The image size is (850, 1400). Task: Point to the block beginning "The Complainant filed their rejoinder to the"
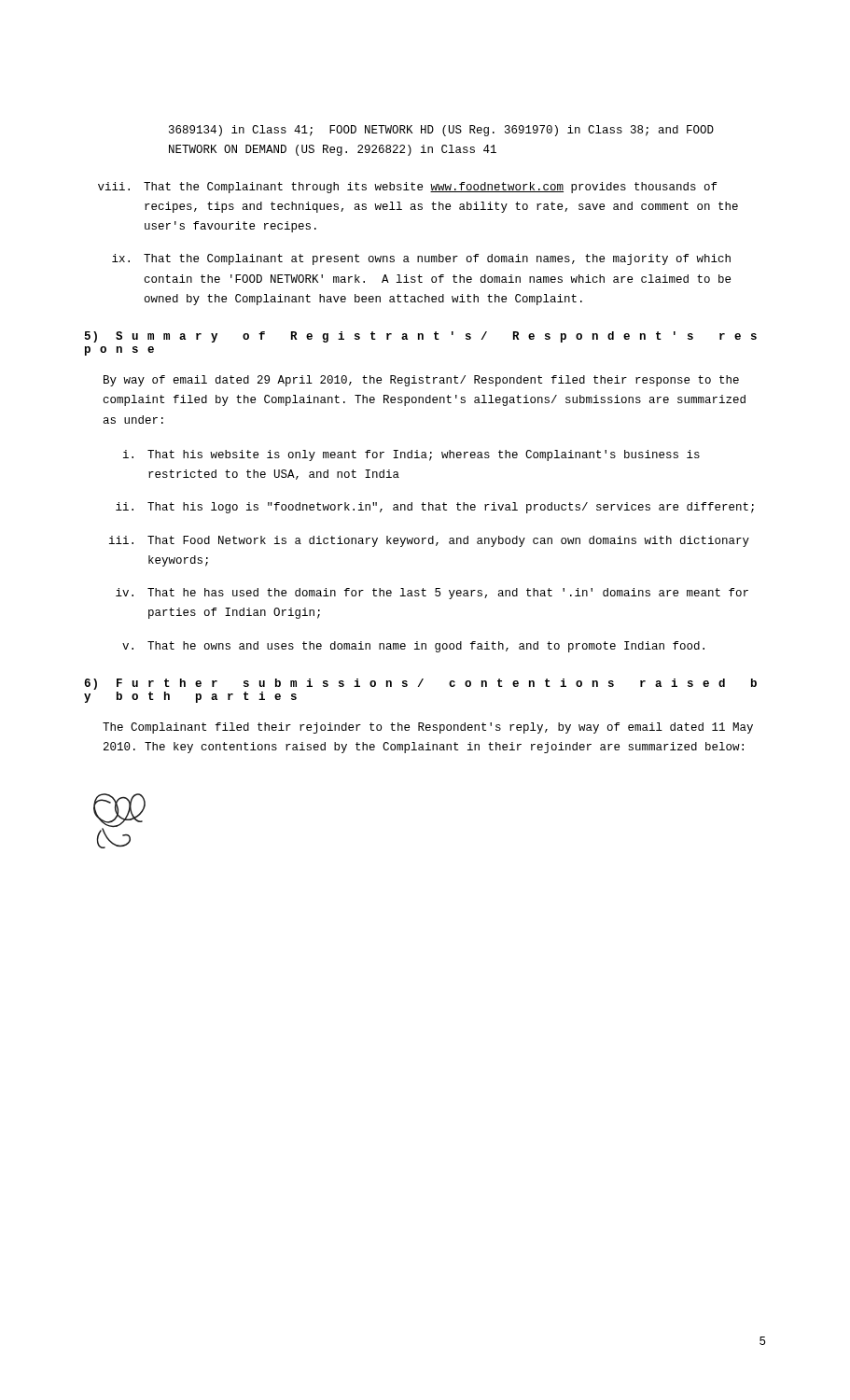428,738
